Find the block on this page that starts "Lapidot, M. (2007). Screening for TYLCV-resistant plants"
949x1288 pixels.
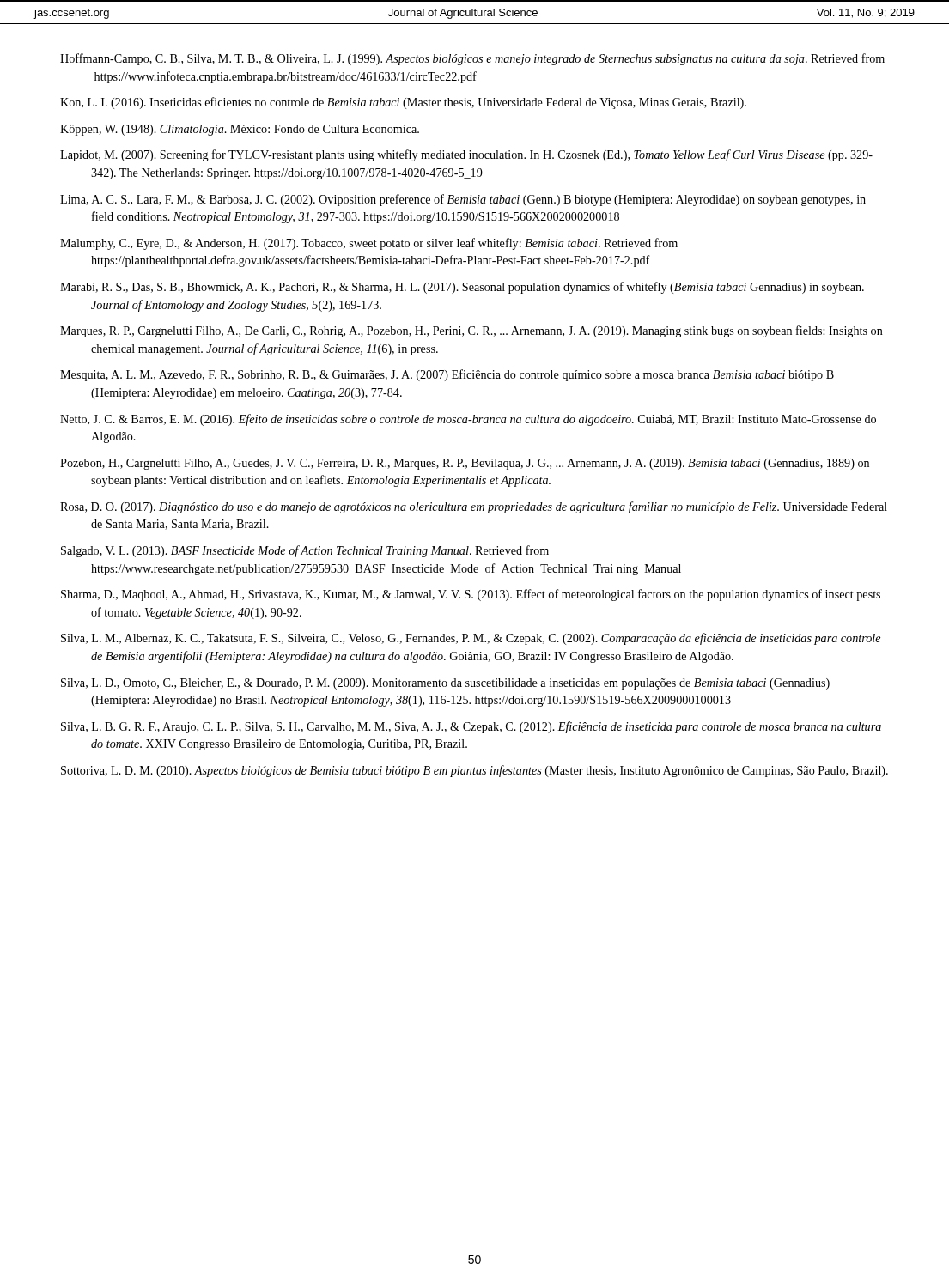point(466,164)
